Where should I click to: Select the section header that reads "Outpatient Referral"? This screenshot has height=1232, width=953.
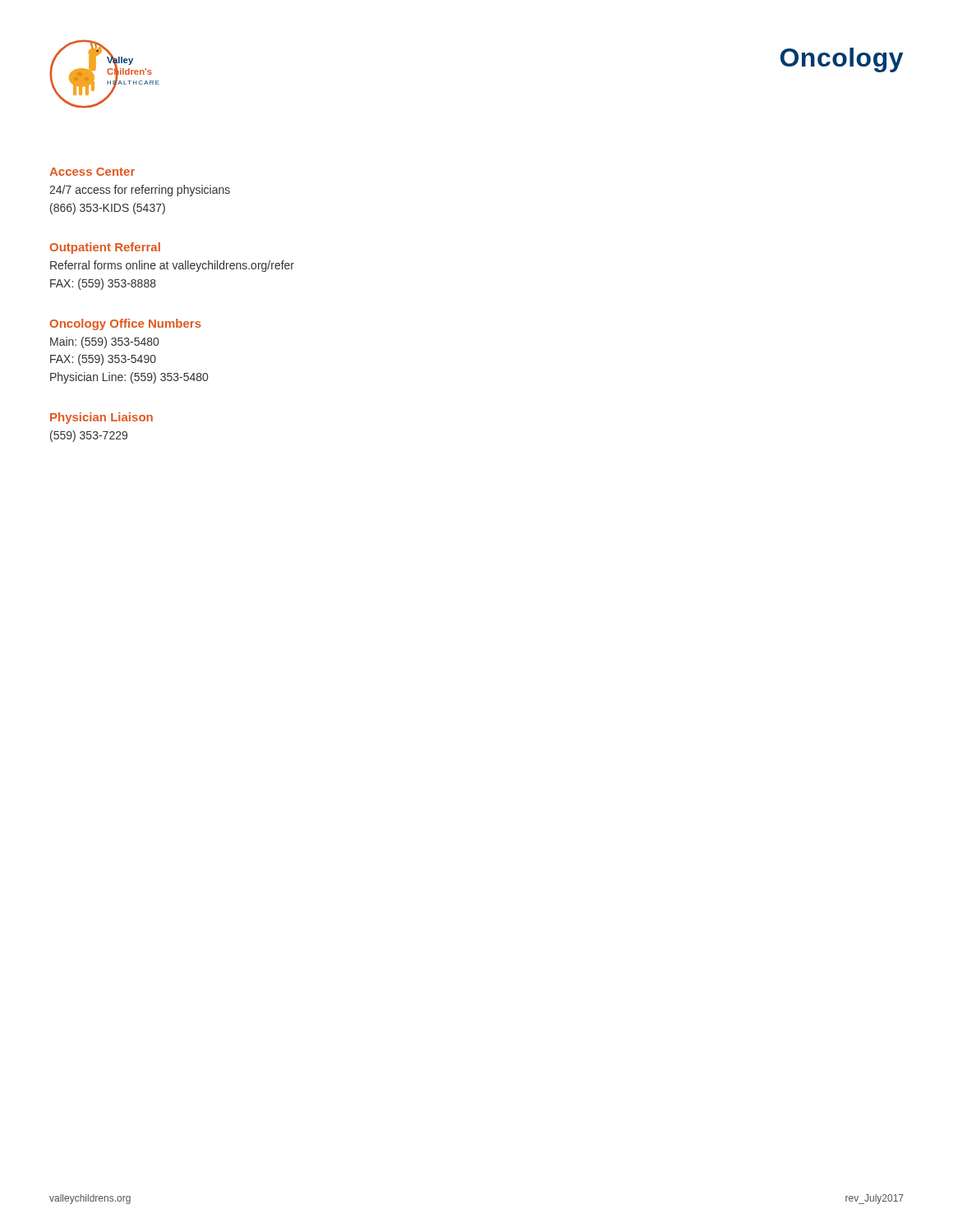point(105,247)
